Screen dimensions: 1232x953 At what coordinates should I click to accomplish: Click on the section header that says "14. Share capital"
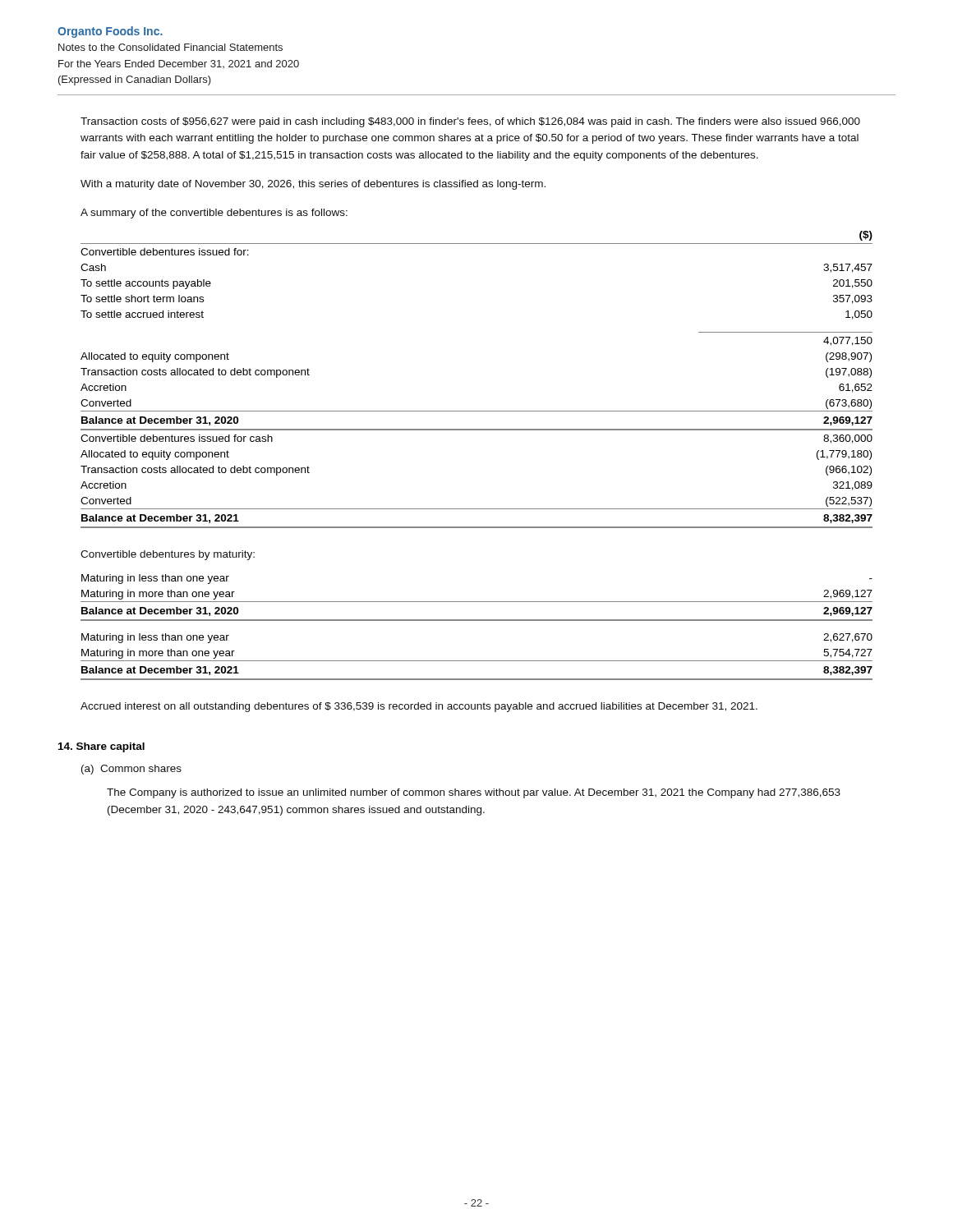click(101, 747)
